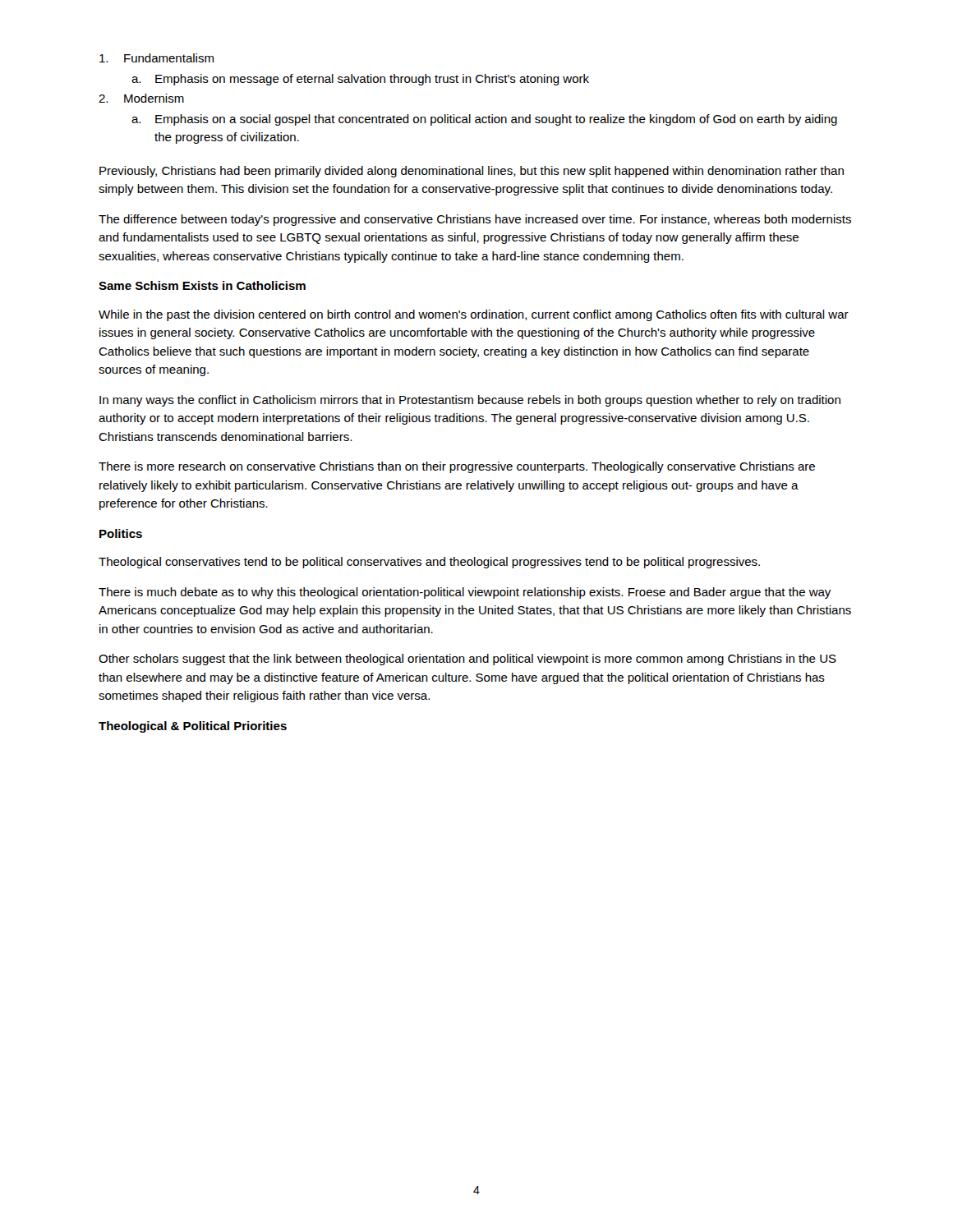The image size is (953, 1232).
Task: Navigate to the region starting "There is much debate"
Action: pos(475,610)
